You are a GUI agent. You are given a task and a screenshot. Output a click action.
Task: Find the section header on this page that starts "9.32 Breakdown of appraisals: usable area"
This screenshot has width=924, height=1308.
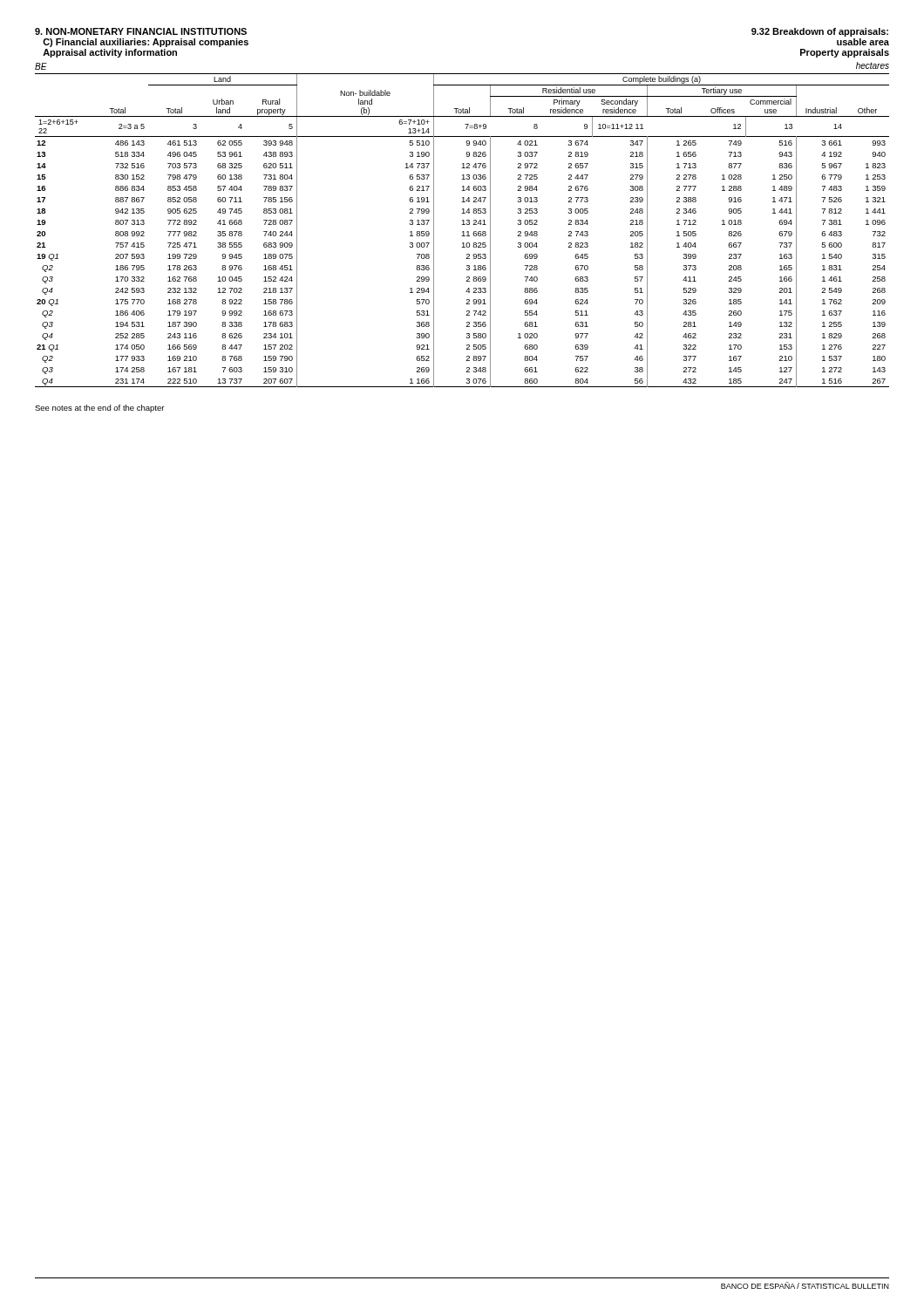pyautogui.click(x=820, y=42)
